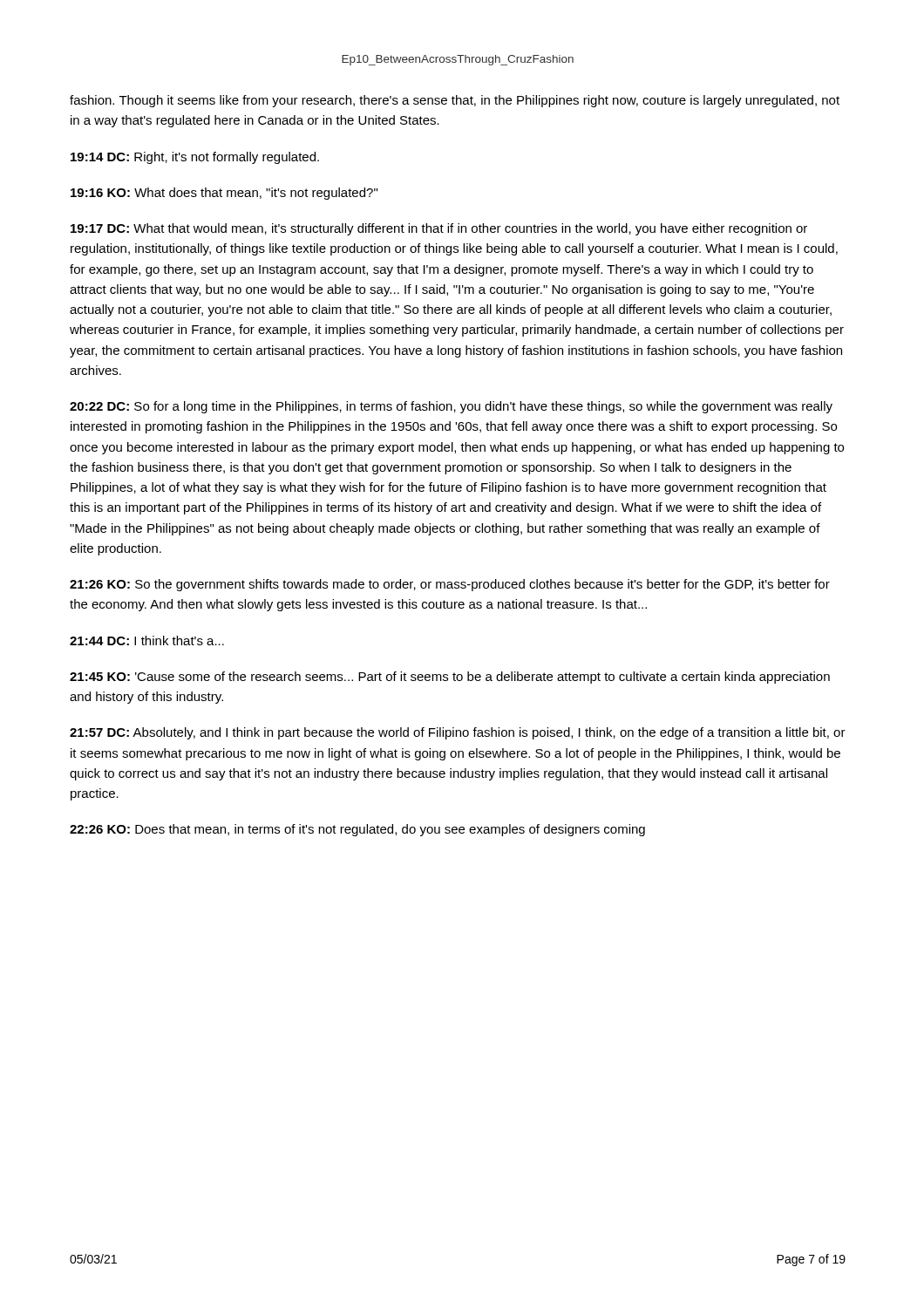Select the text block that reads "21:45 KO: 'Cause some"
Image resolution: width=924 pixels, height=1308 pixels.
(450, 686)
